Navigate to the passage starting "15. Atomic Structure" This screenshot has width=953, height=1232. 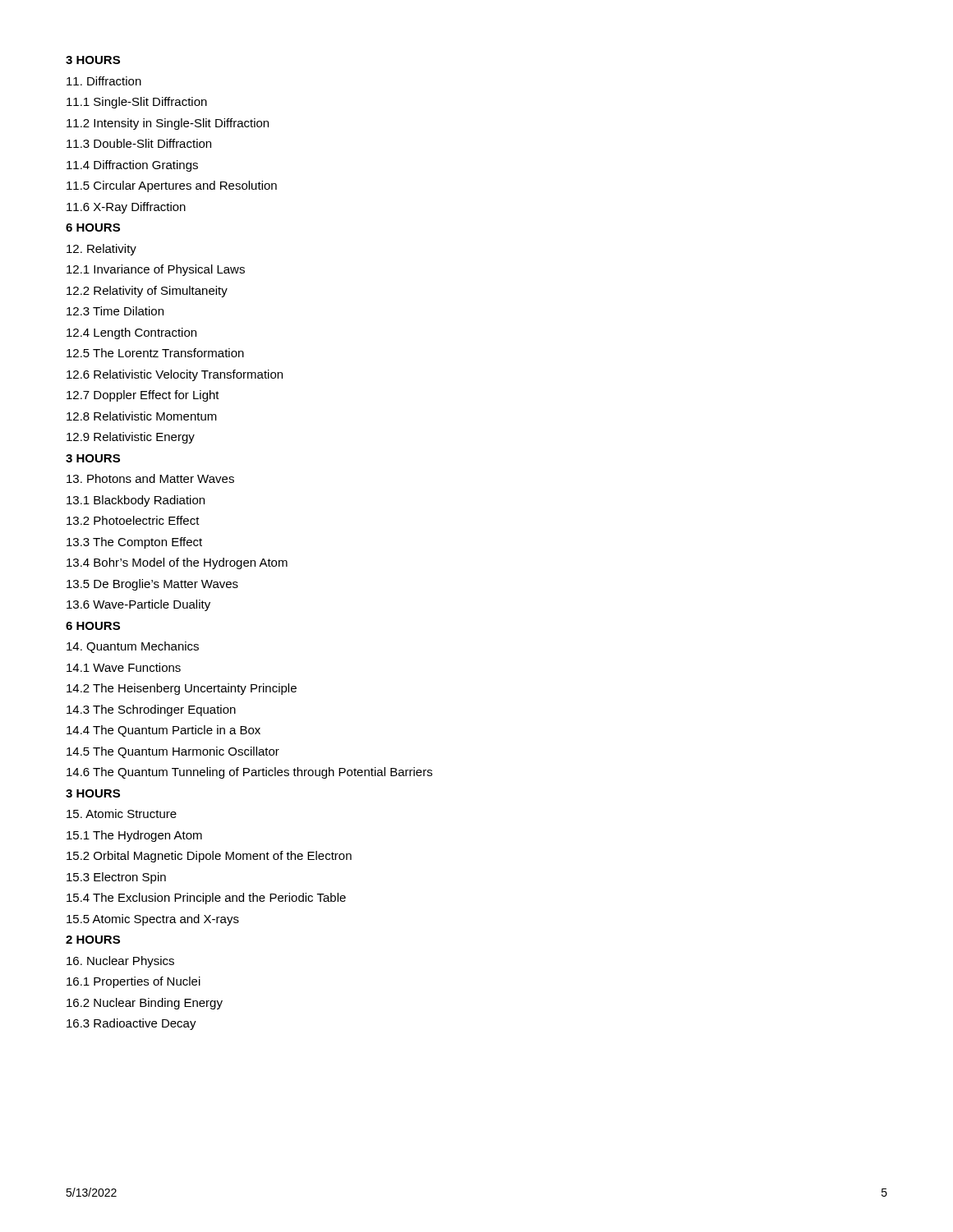[x=121, y=814]
